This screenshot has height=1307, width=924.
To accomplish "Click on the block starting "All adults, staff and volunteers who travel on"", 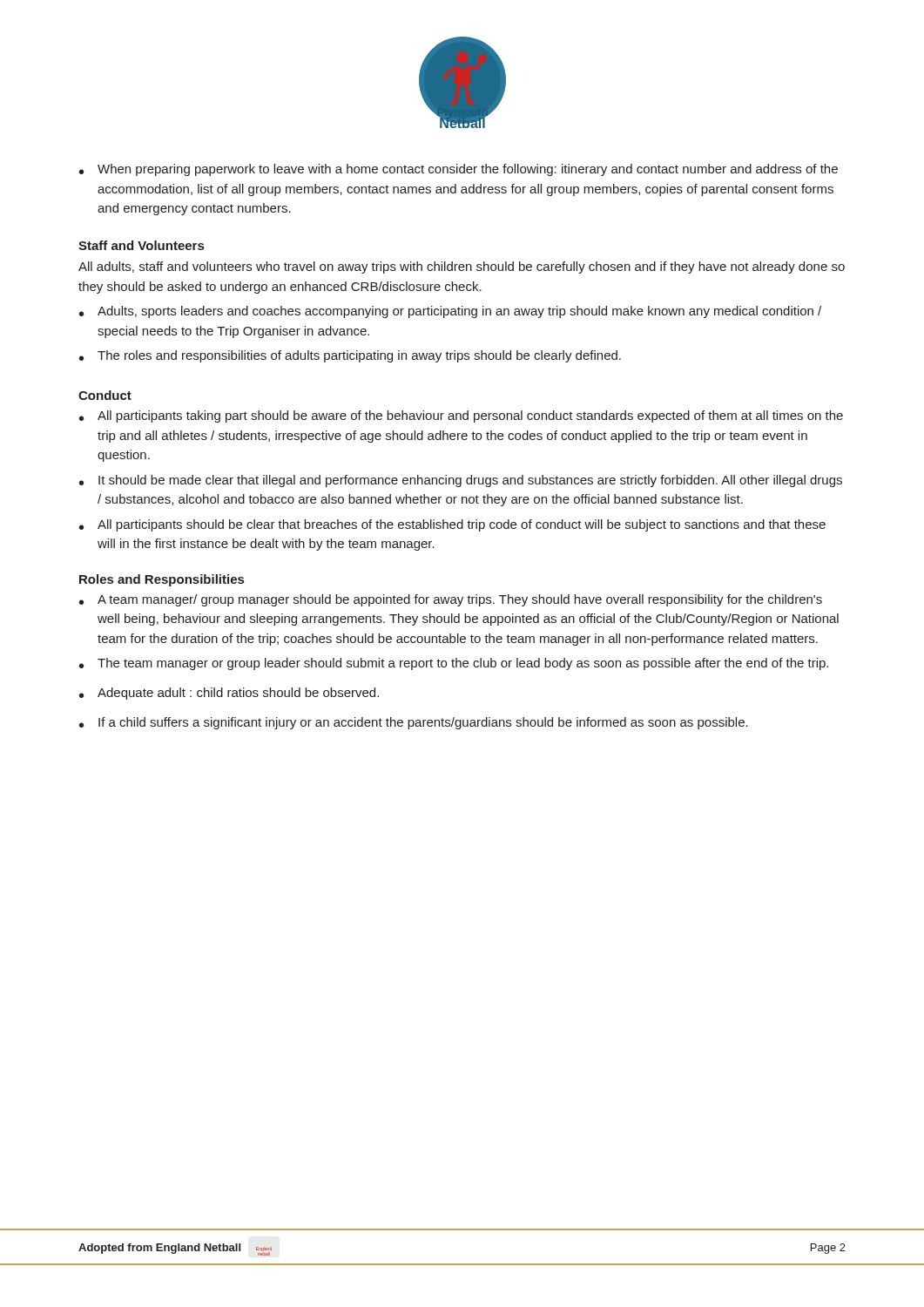I will [x=462, y=276].
